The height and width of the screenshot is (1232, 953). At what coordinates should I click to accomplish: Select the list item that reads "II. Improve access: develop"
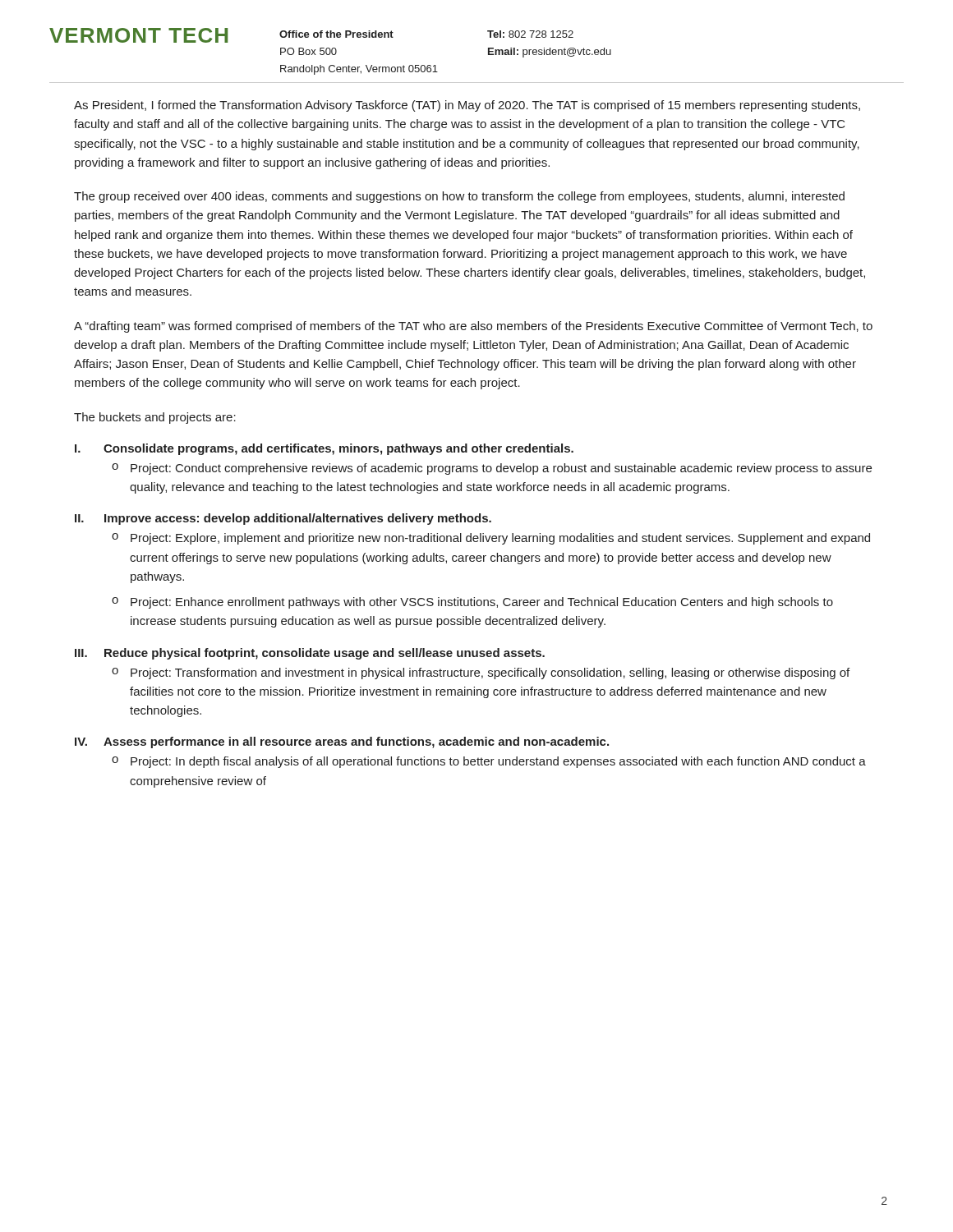click(283, 519)
